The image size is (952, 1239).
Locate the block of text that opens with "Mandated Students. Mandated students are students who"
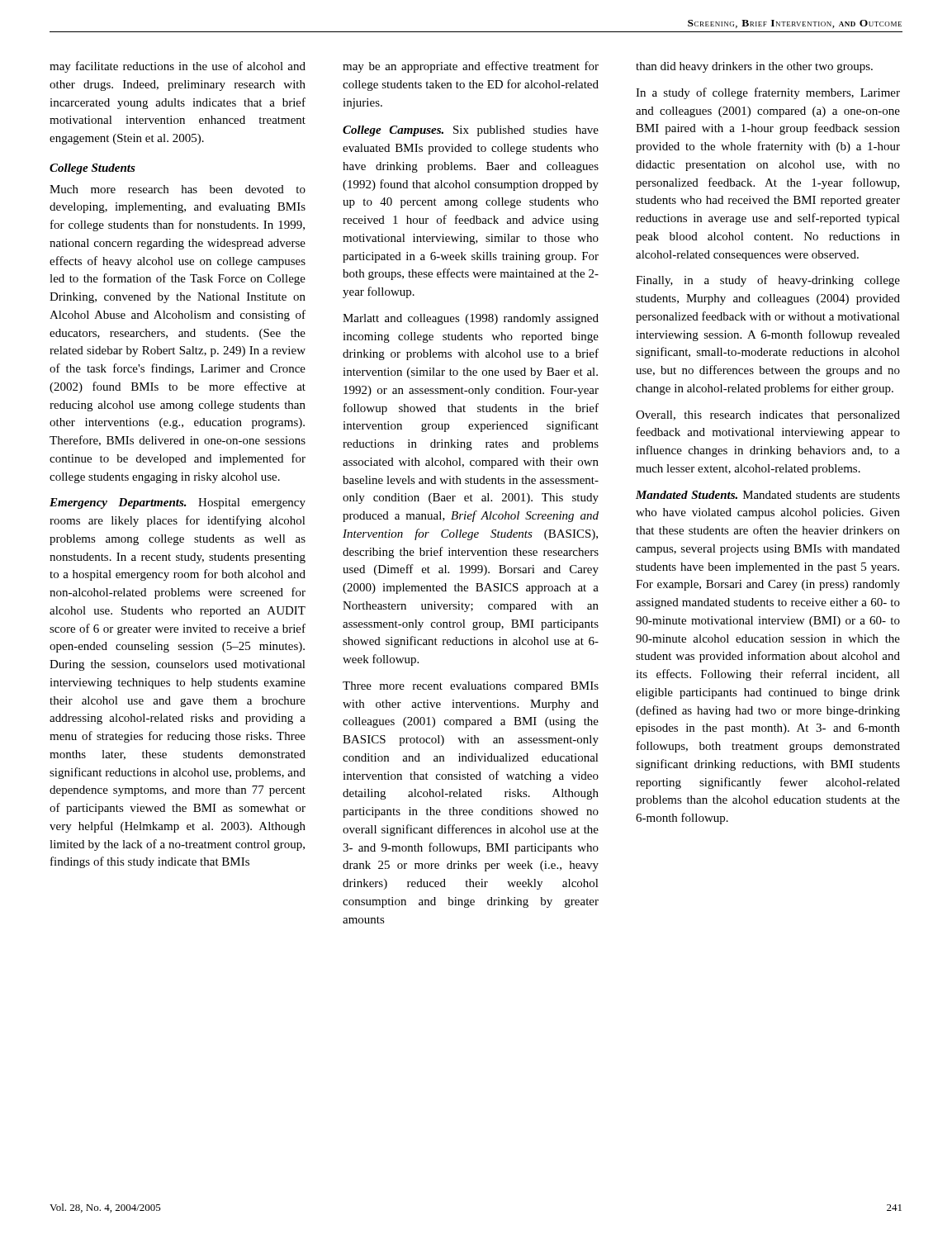[x=768, y=656]
